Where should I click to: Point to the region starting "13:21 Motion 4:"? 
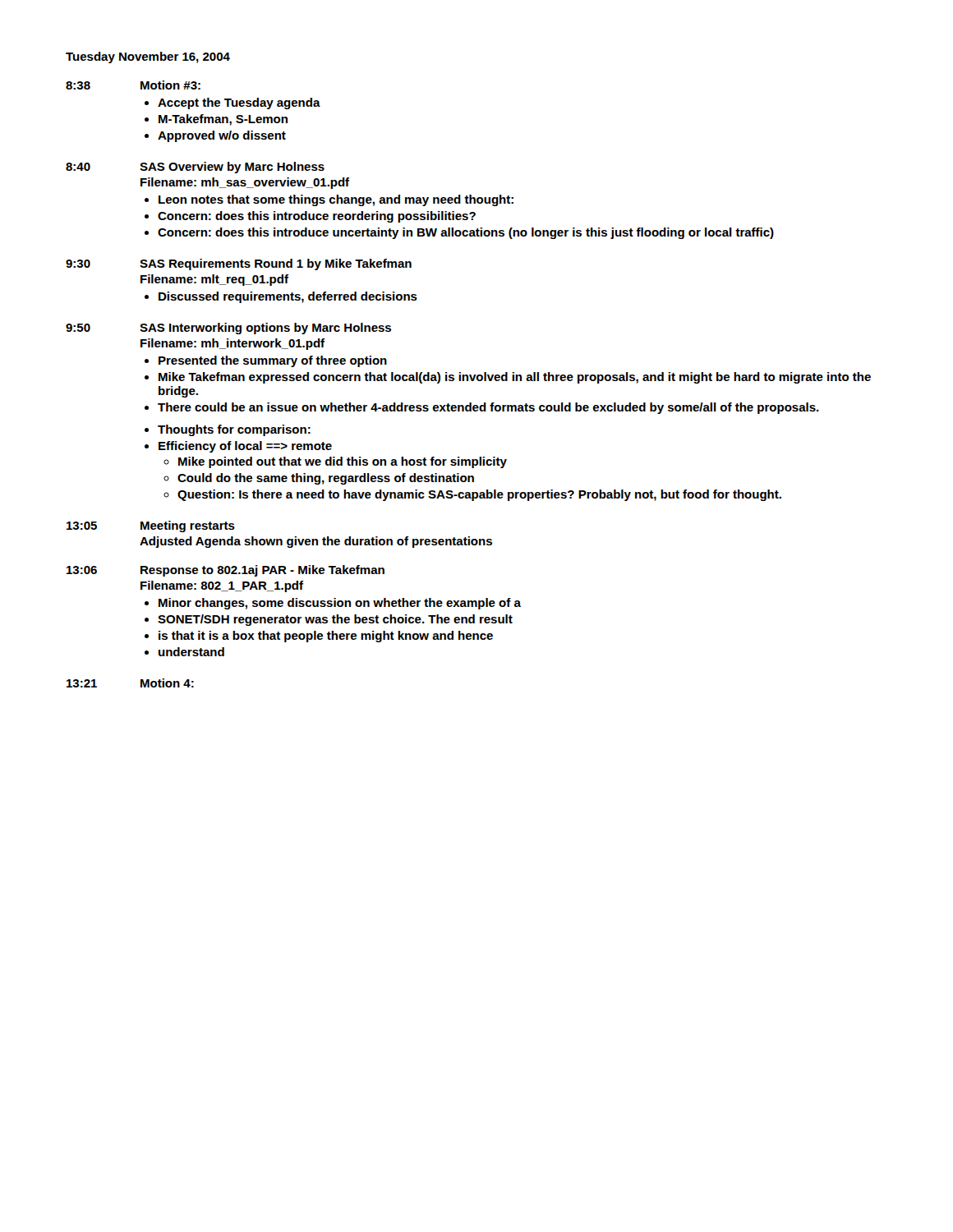[82, 682]
